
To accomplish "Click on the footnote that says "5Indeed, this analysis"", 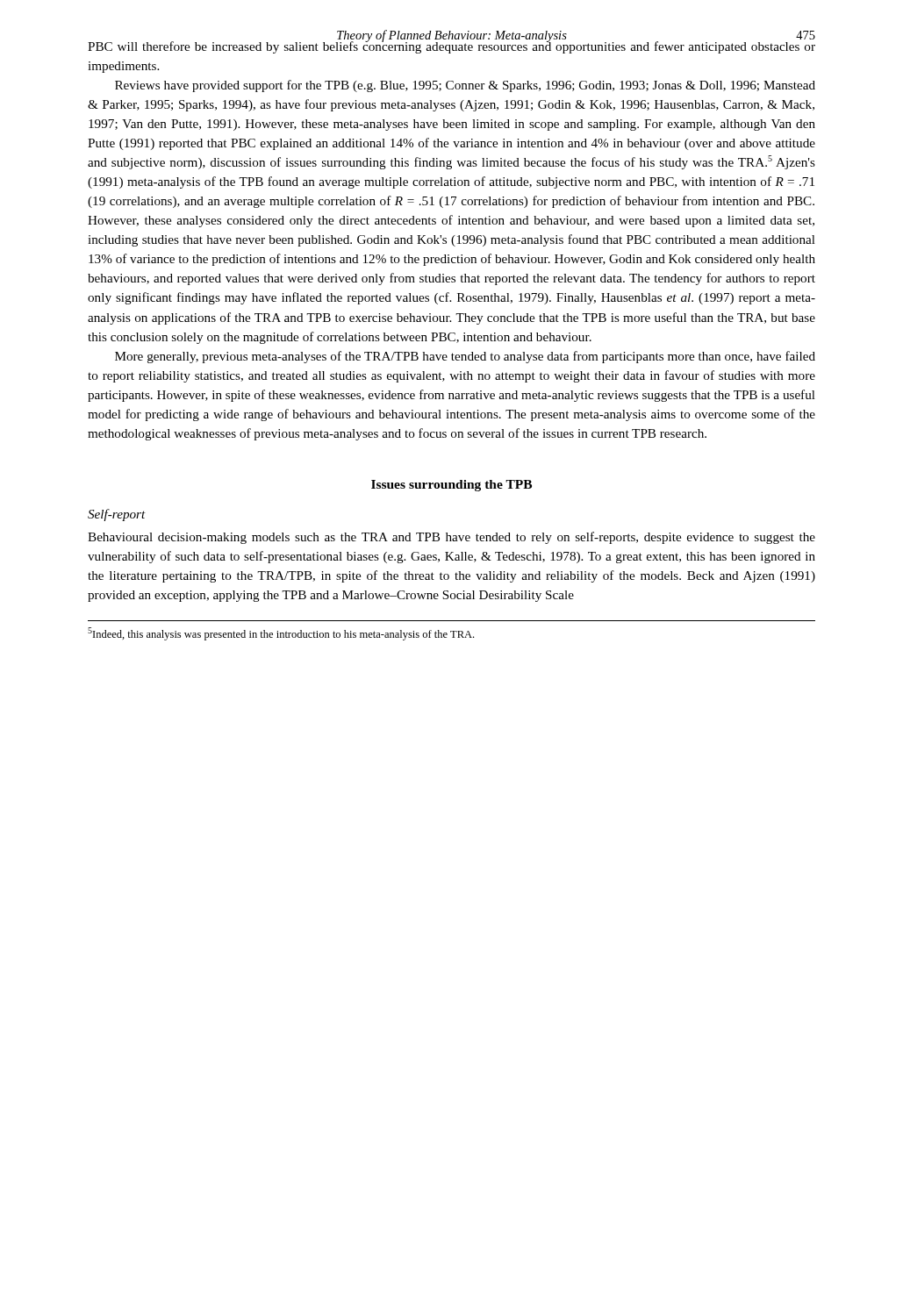I will point(281,633).
